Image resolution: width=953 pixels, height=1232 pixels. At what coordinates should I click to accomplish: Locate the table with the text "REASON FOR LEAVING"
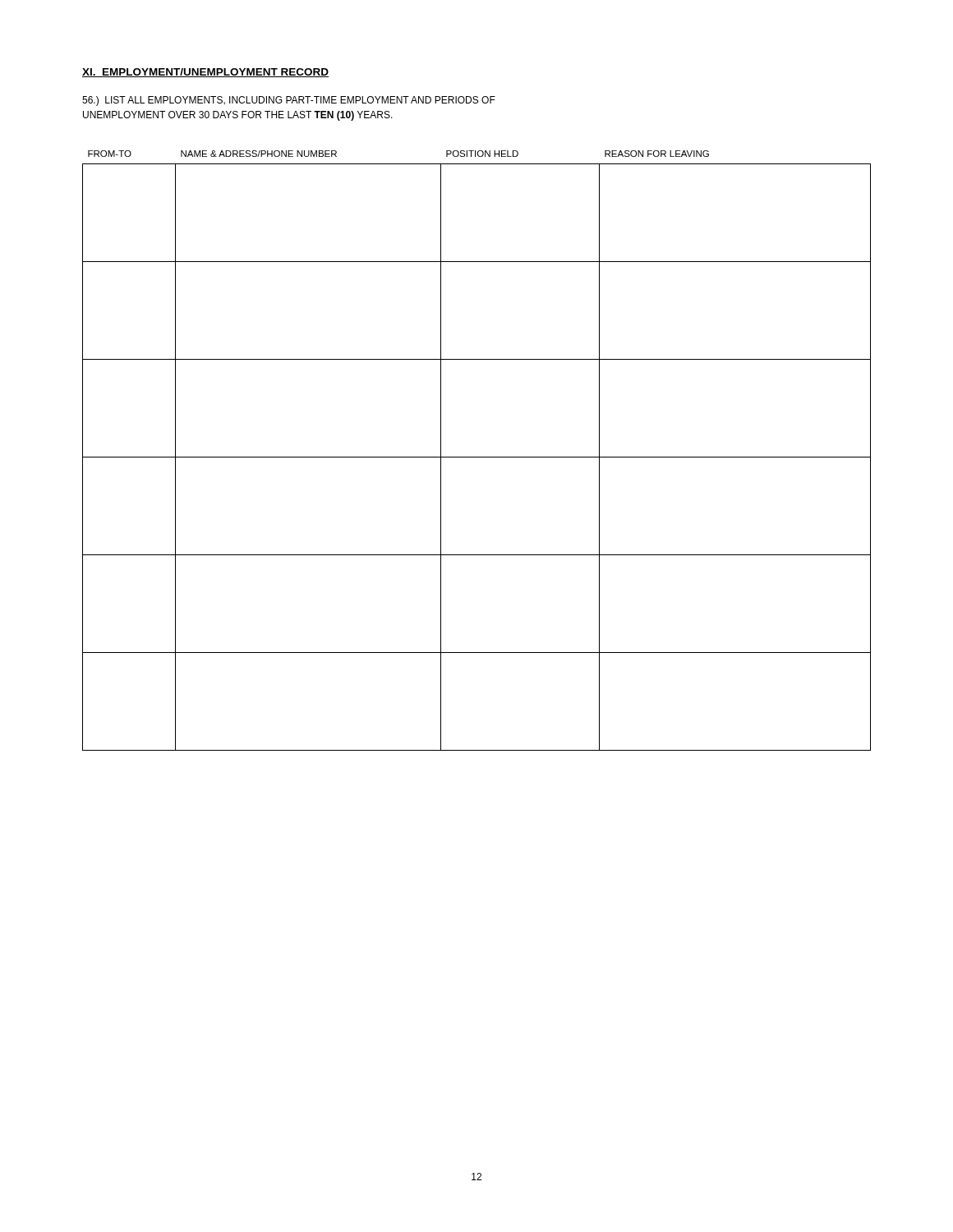(476, 448)
